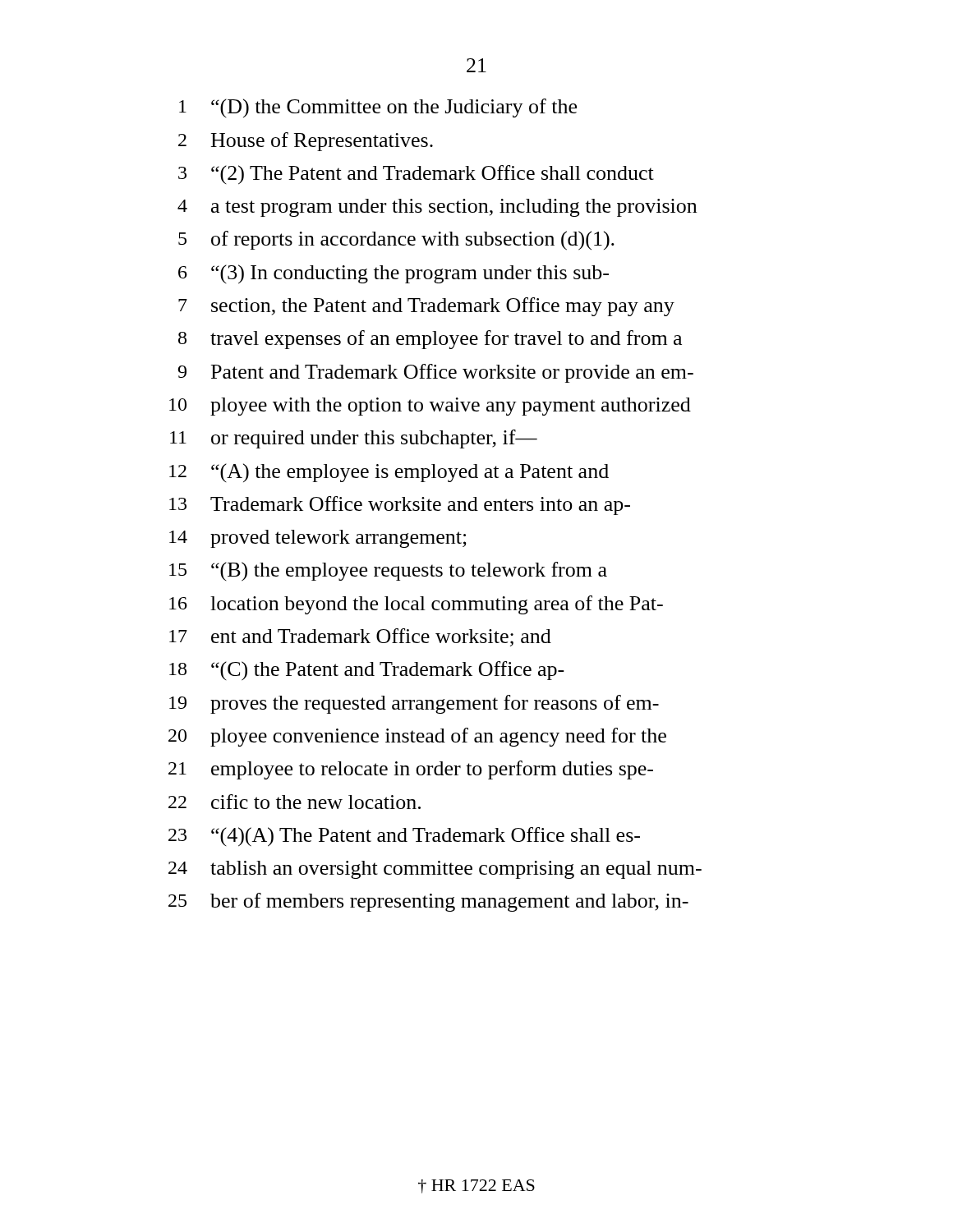Locate the list item that reads "12 “(A) the employee is employed at"
The height and width of the screenshot is (1232, 953).
coord(476,471)
